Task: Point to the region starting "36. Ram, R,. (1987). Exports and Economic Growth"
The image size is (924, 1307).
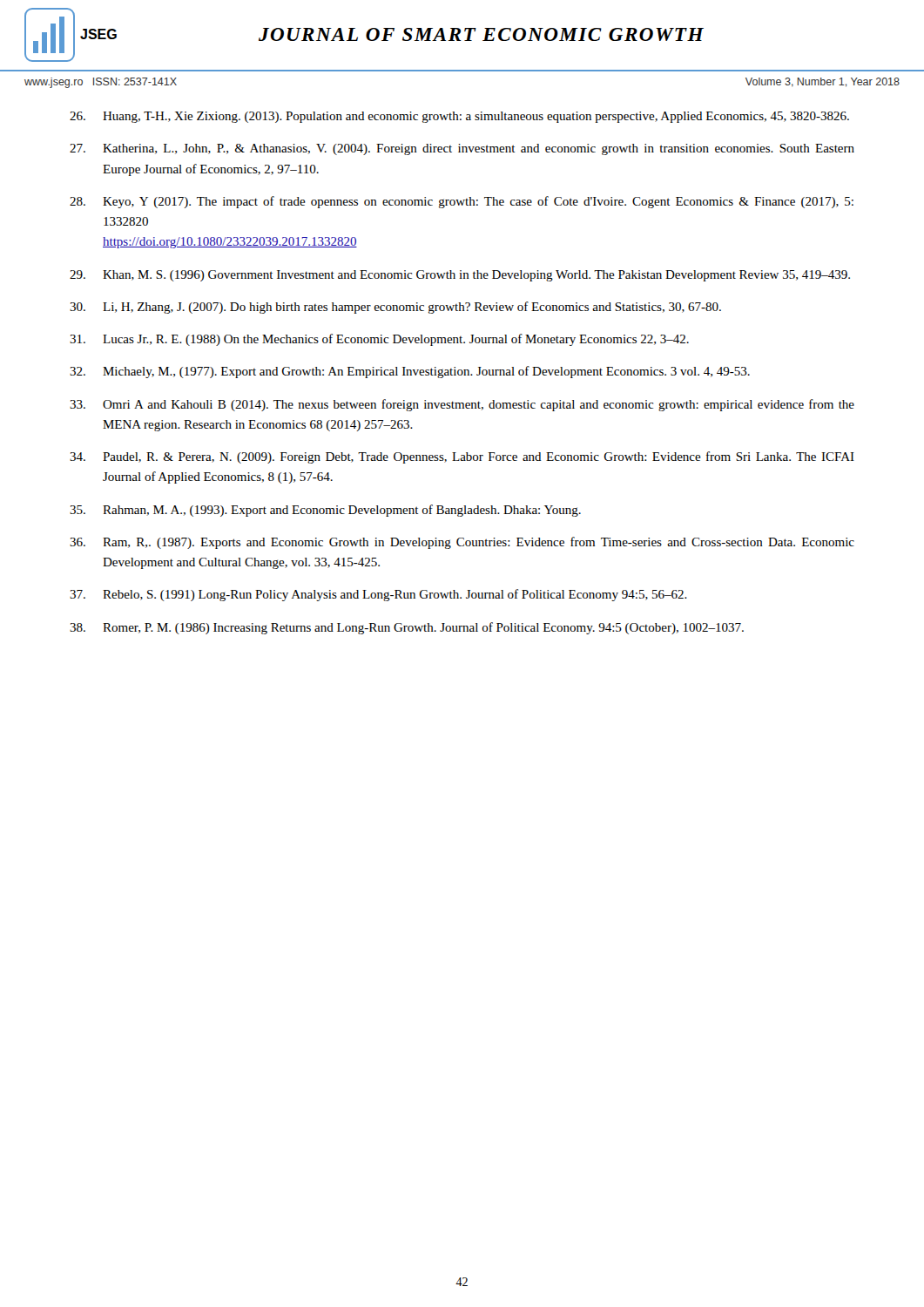Action: [x=462, y=552]
